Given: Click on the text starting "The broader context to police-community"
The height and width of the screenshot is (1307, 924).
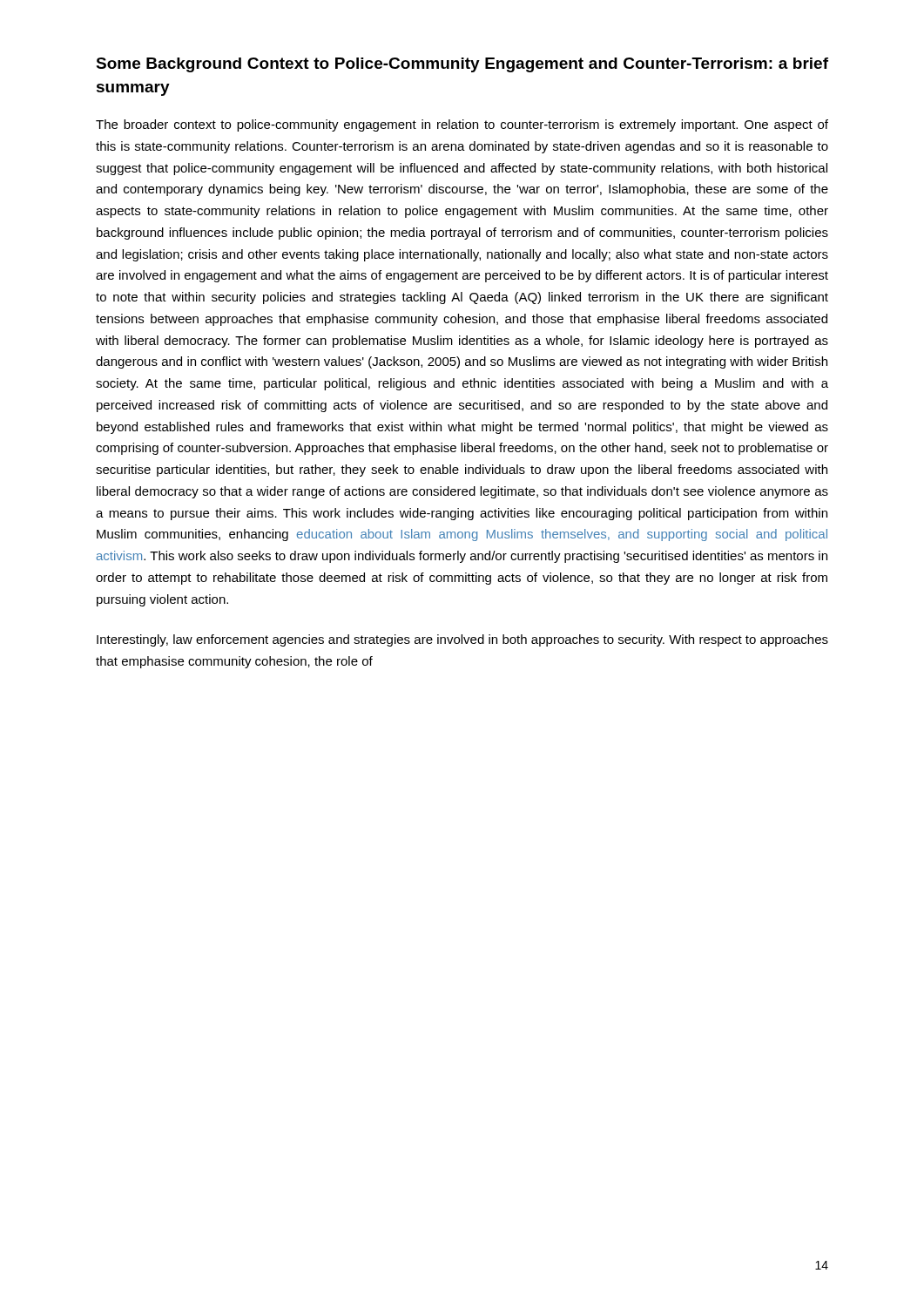Looking at the screenshot, I should coord(462,393).
